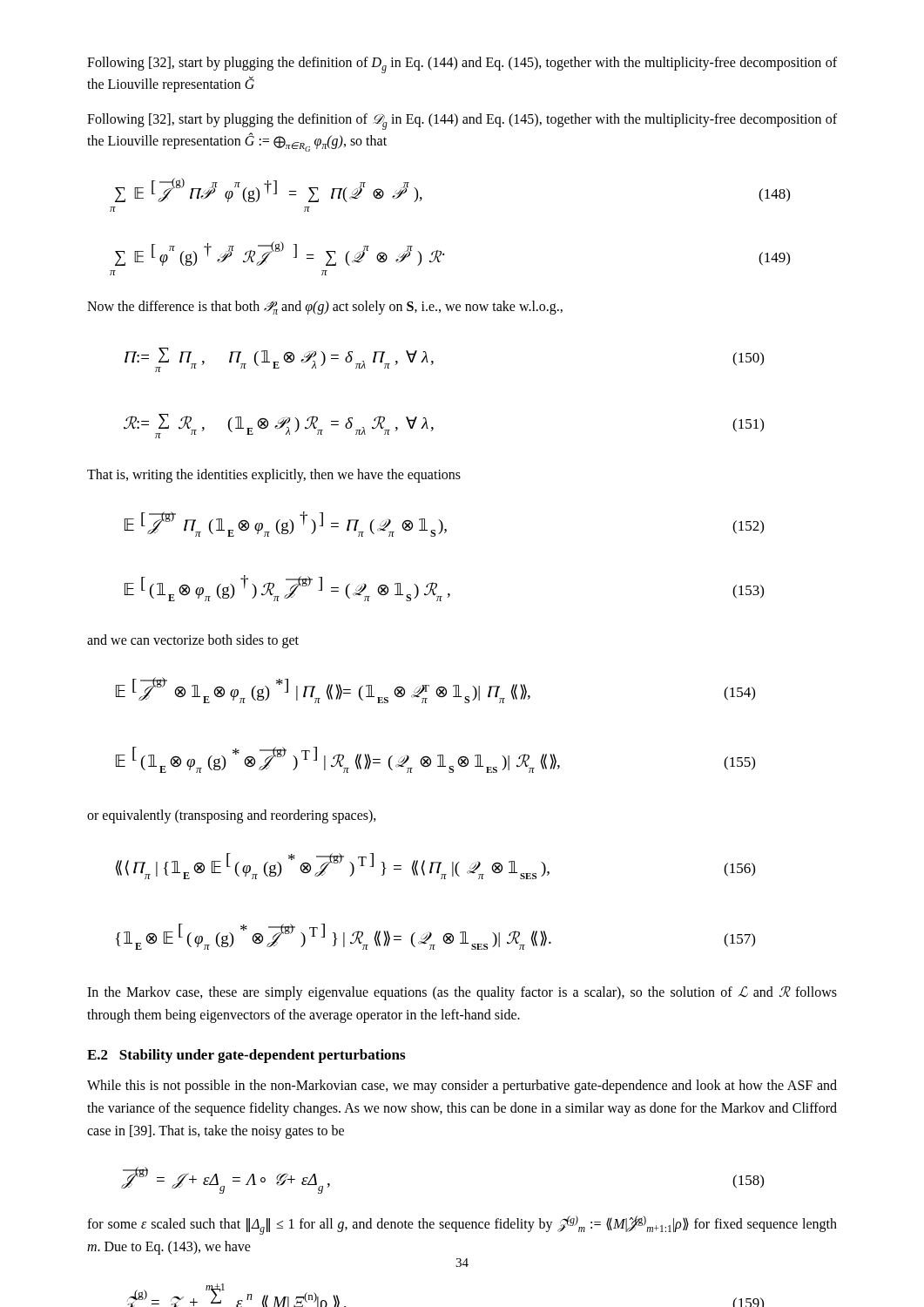Click on the text block containing "While this is not possible in the"
Viewport: 924px width, 1307px height.
(462, 1108)
